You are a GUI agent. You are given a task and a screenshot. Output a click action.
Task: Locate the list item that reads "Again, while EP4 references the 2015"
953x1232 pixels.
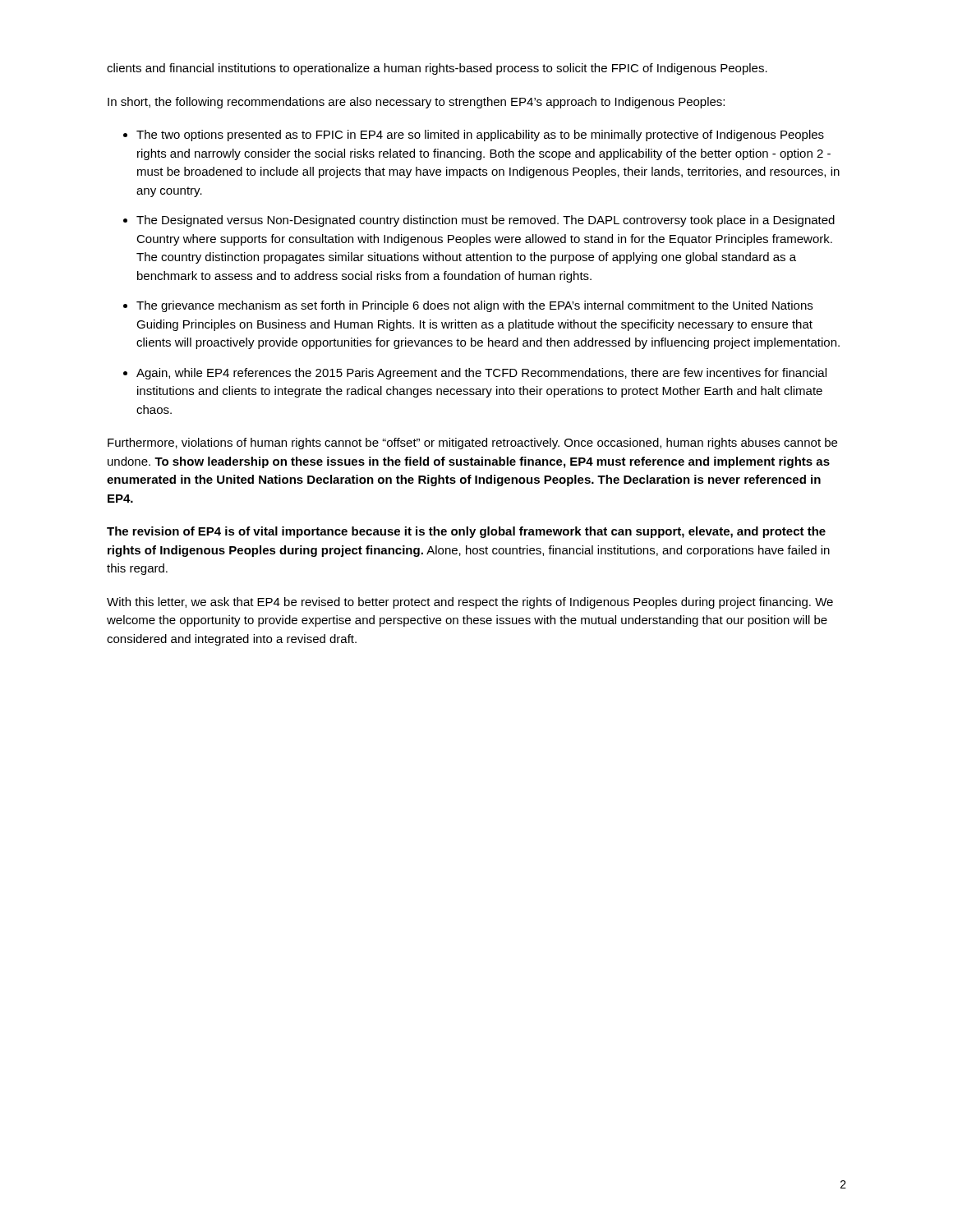coord(482,391)
